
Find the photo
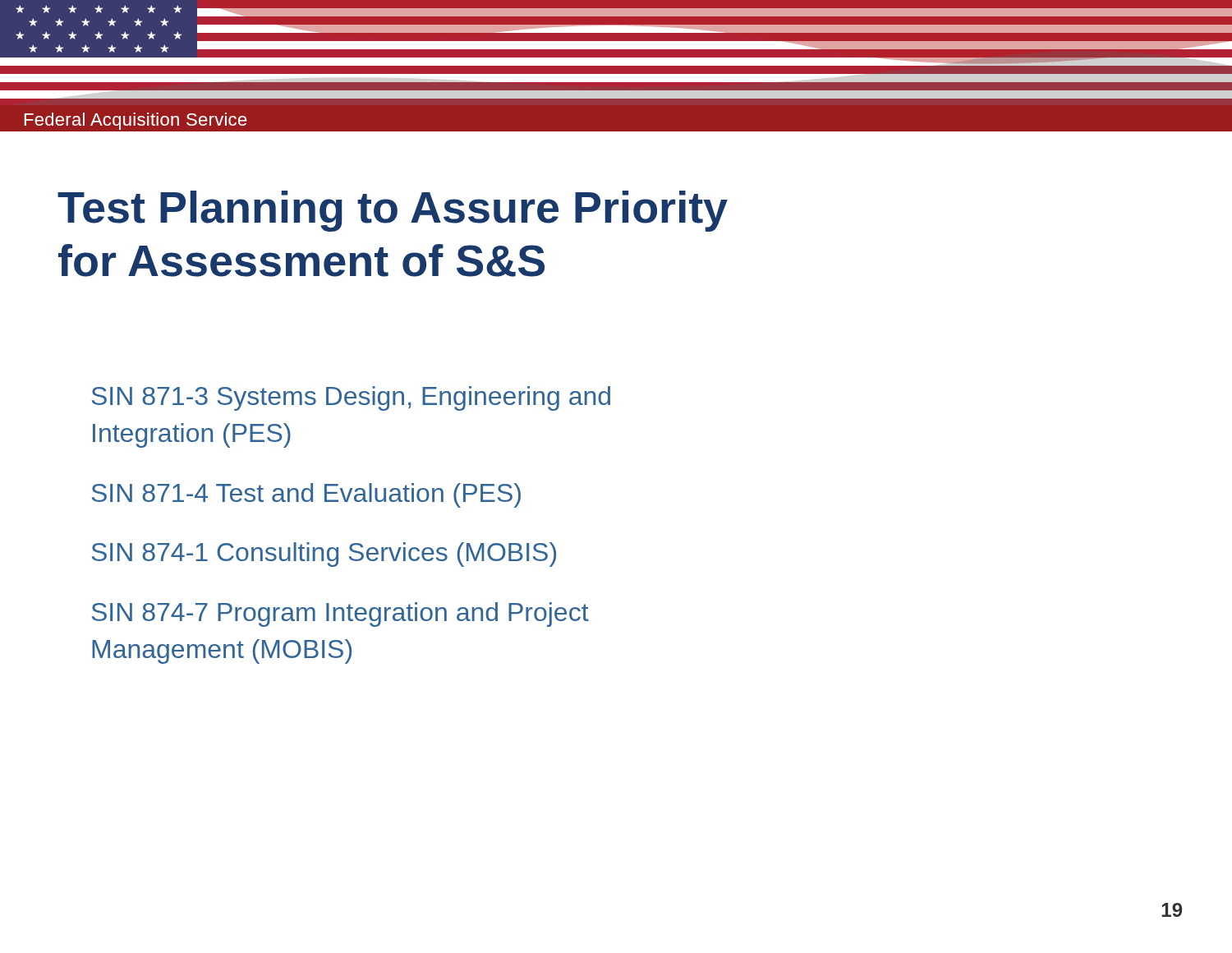coord(616,66)
